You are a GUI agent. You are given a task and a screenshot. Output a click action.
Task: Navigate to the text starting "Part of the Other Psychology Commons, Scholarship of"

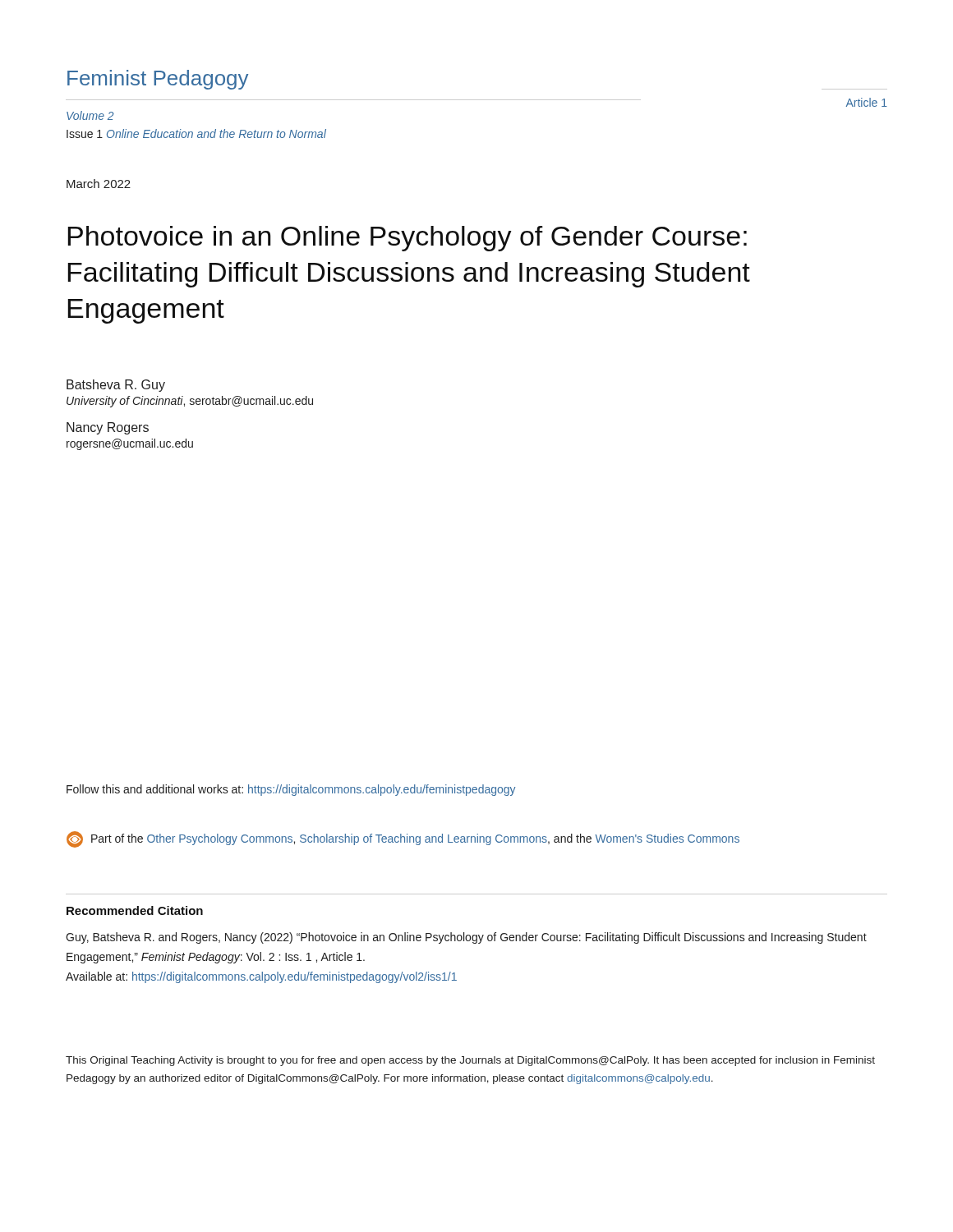(403, 840)
